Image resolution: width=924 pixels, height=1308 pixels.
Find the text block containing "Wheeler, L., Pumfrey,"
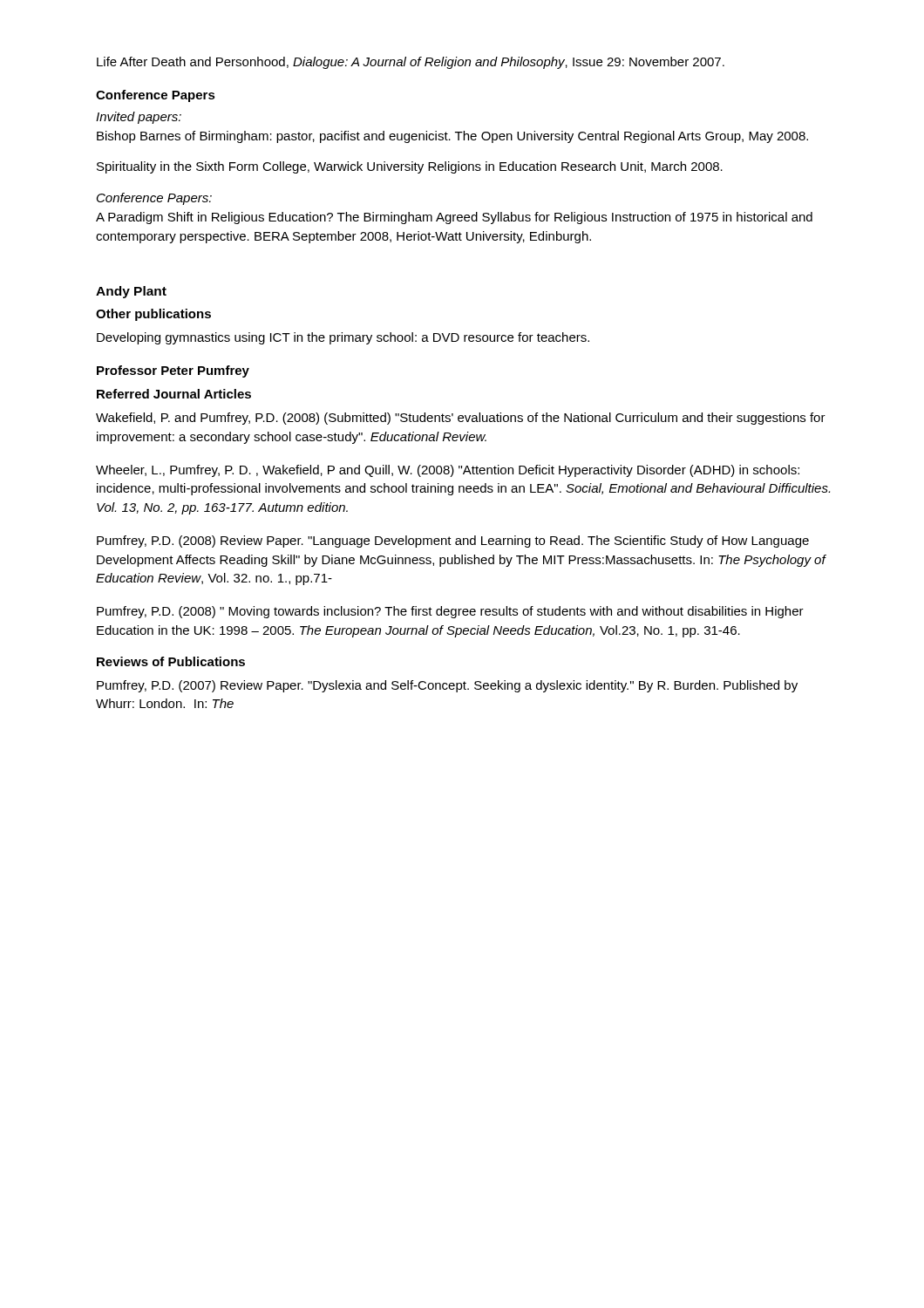[466, 488]
